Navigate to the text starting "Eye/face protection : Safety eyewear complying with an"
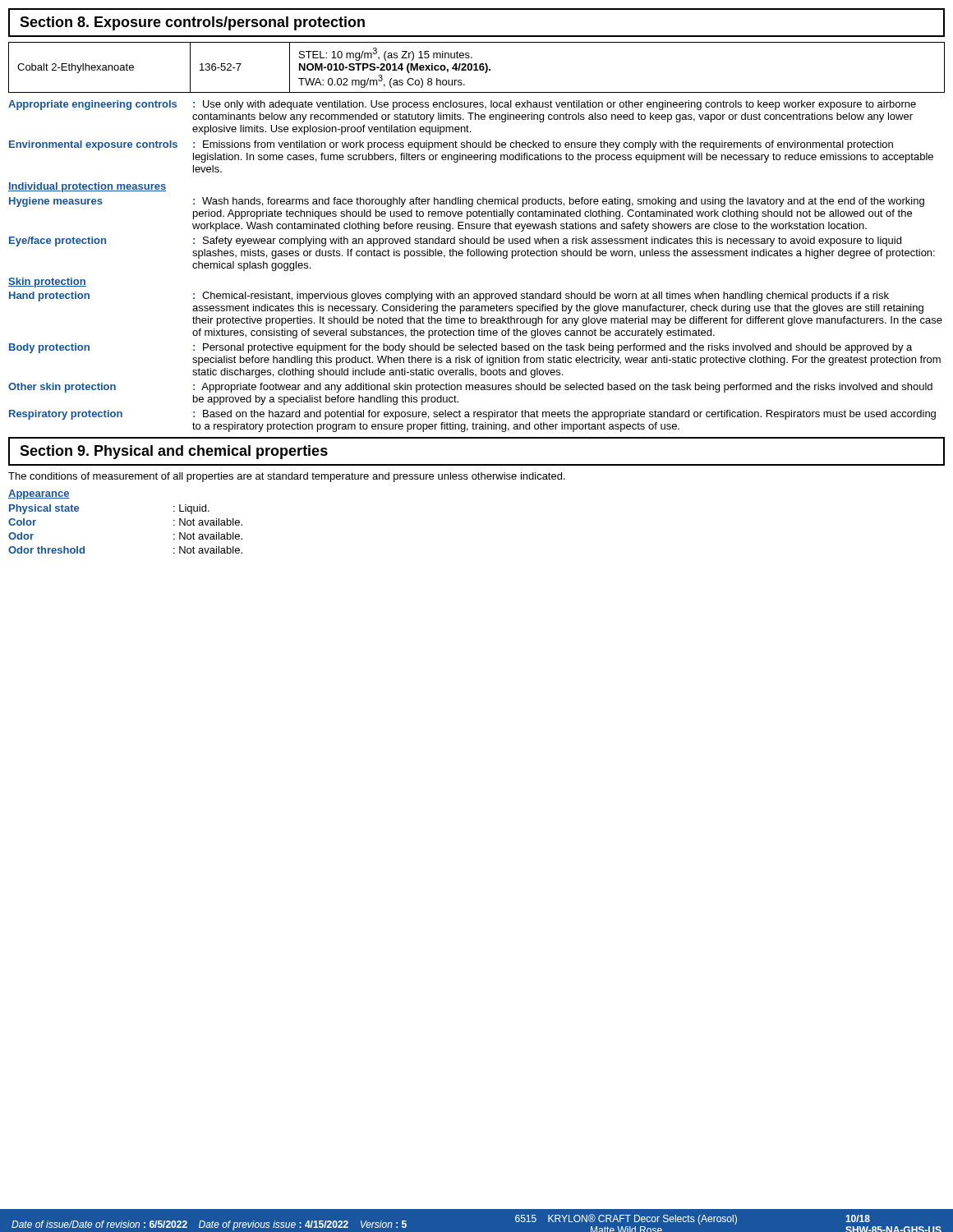The width and height of the screenshot is (953, 1232). pos(476,252)
